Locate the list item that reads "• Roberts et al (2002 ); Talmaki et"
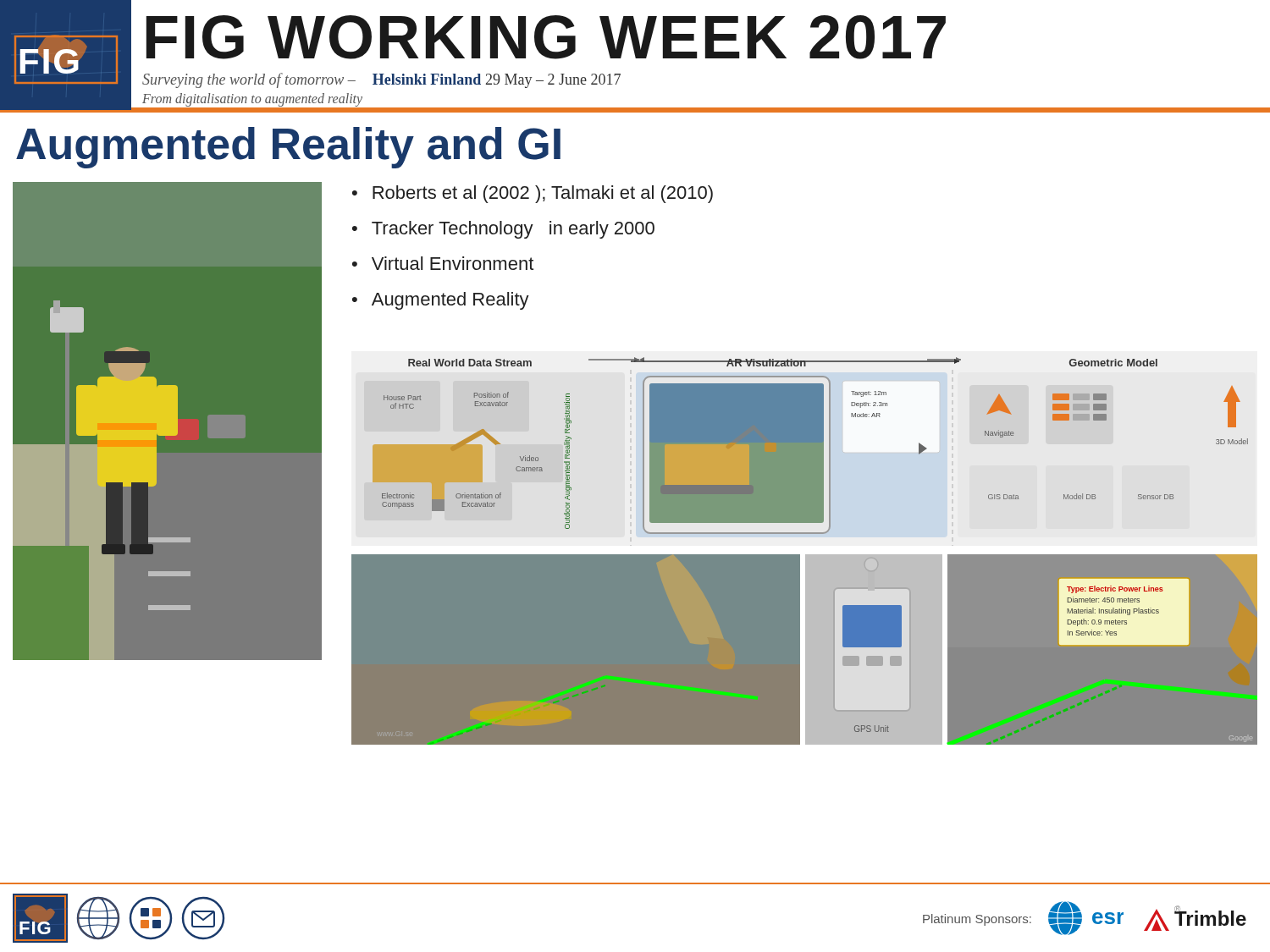The image size is (1270, 952). 533,193
